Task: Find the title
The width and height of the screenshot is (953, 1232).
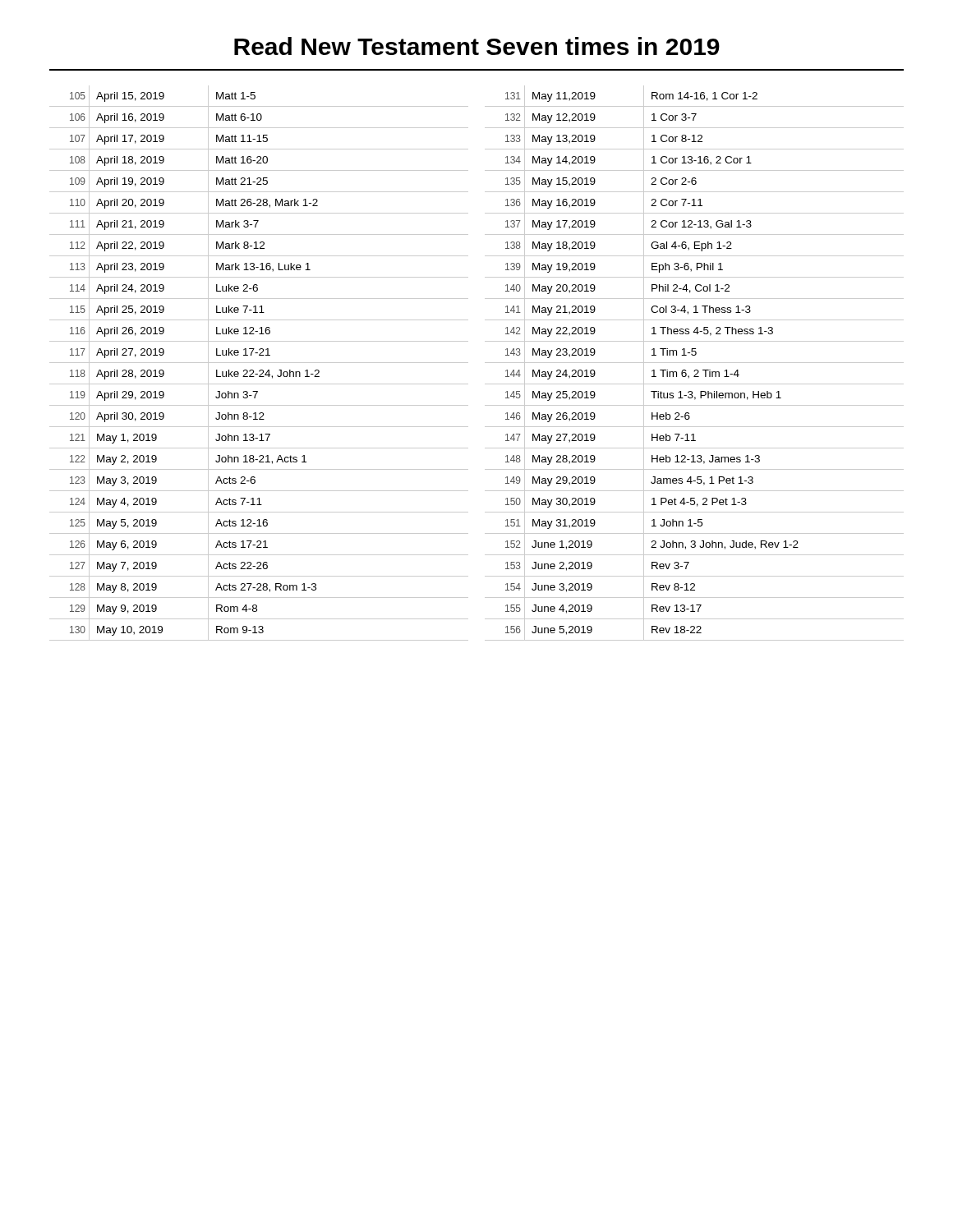Action: point(476,52)
